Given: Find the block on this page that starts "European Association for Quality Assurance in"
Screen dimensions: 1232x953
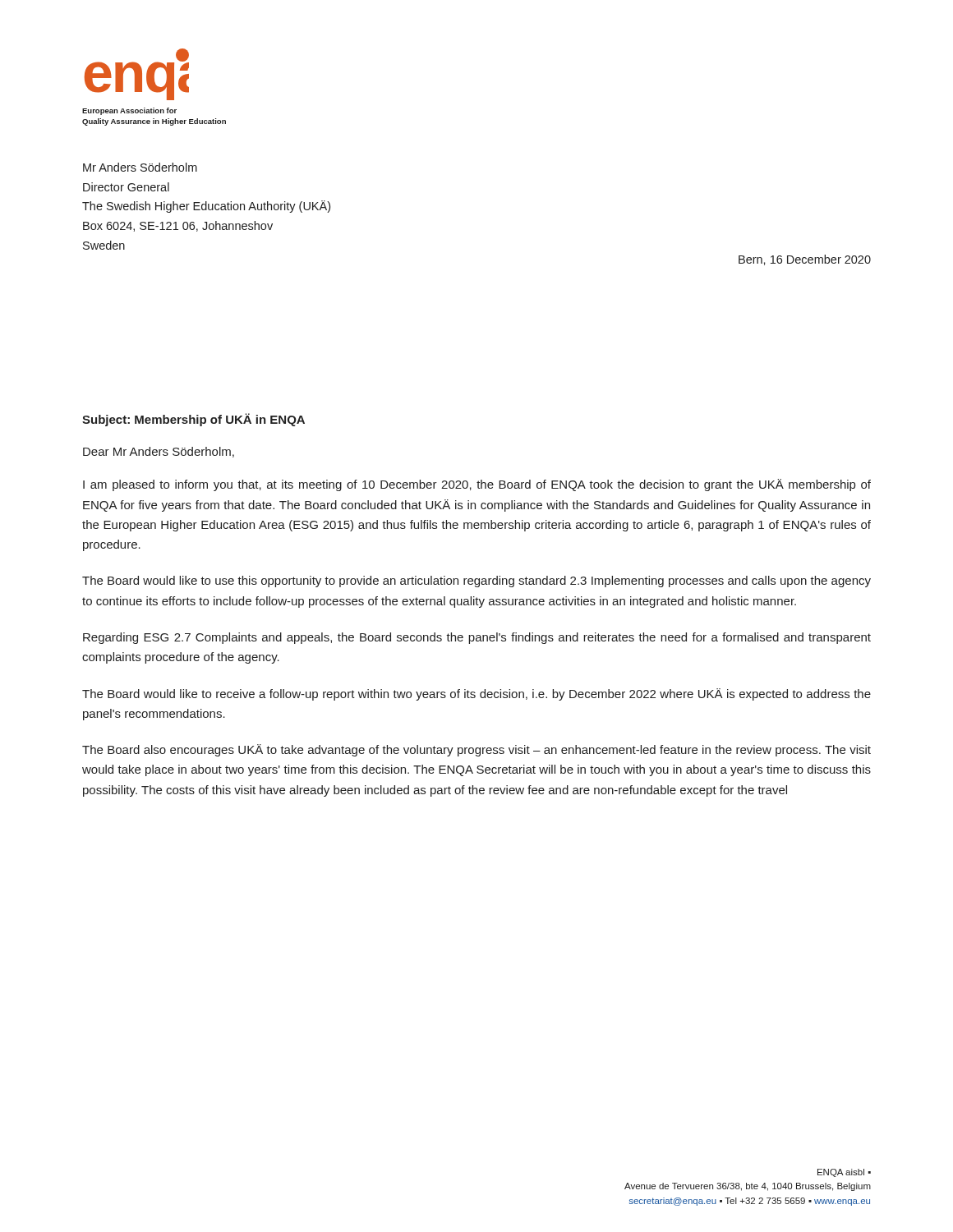Looking at the screenshot, I should [154, 116].
